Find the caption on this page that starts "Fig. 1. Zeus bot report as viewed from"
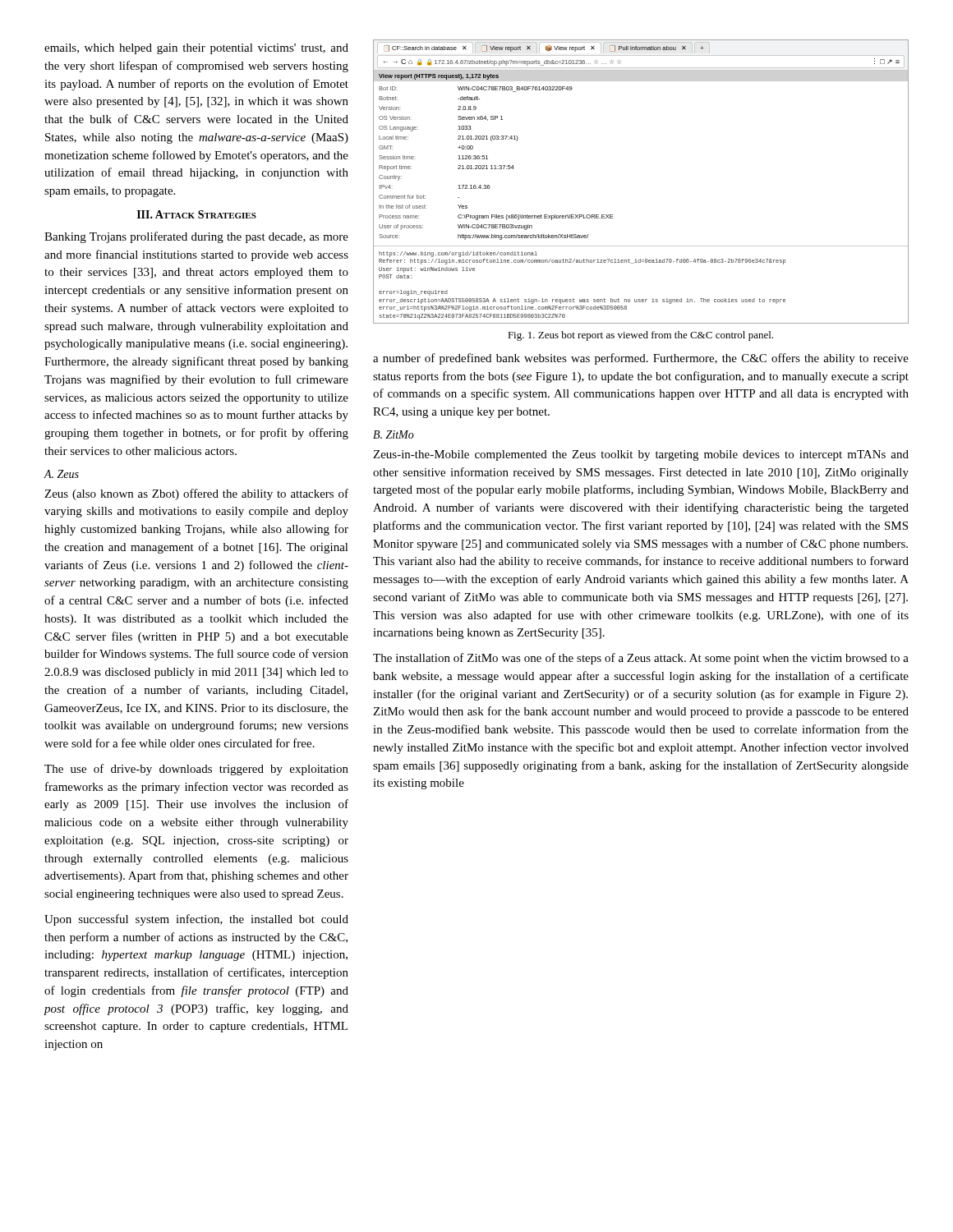This screenshot has height=1232, width=953. click(x=641, y=335)
